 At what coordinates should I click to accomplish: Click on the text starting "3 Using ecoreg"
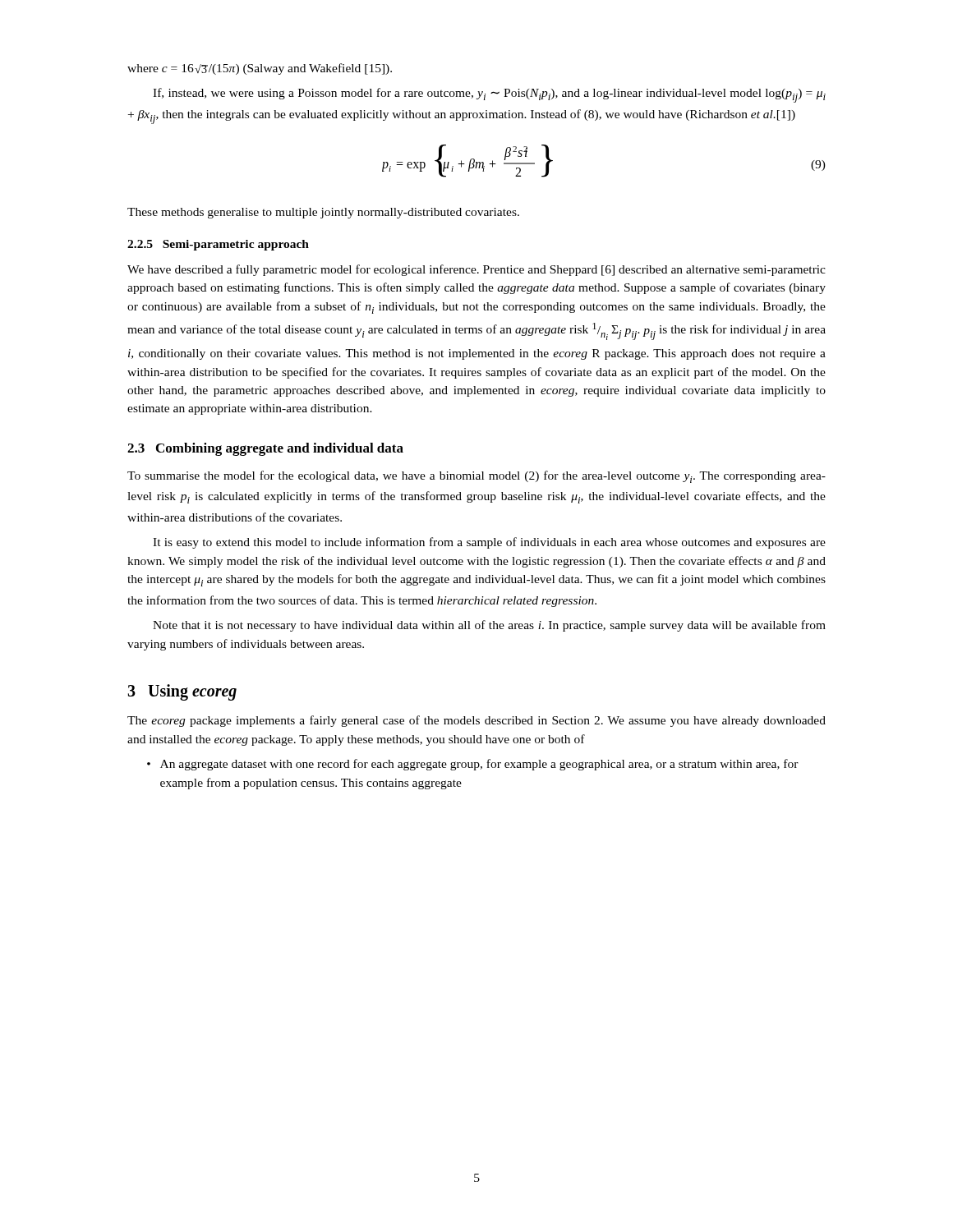(x=182, y=691)
